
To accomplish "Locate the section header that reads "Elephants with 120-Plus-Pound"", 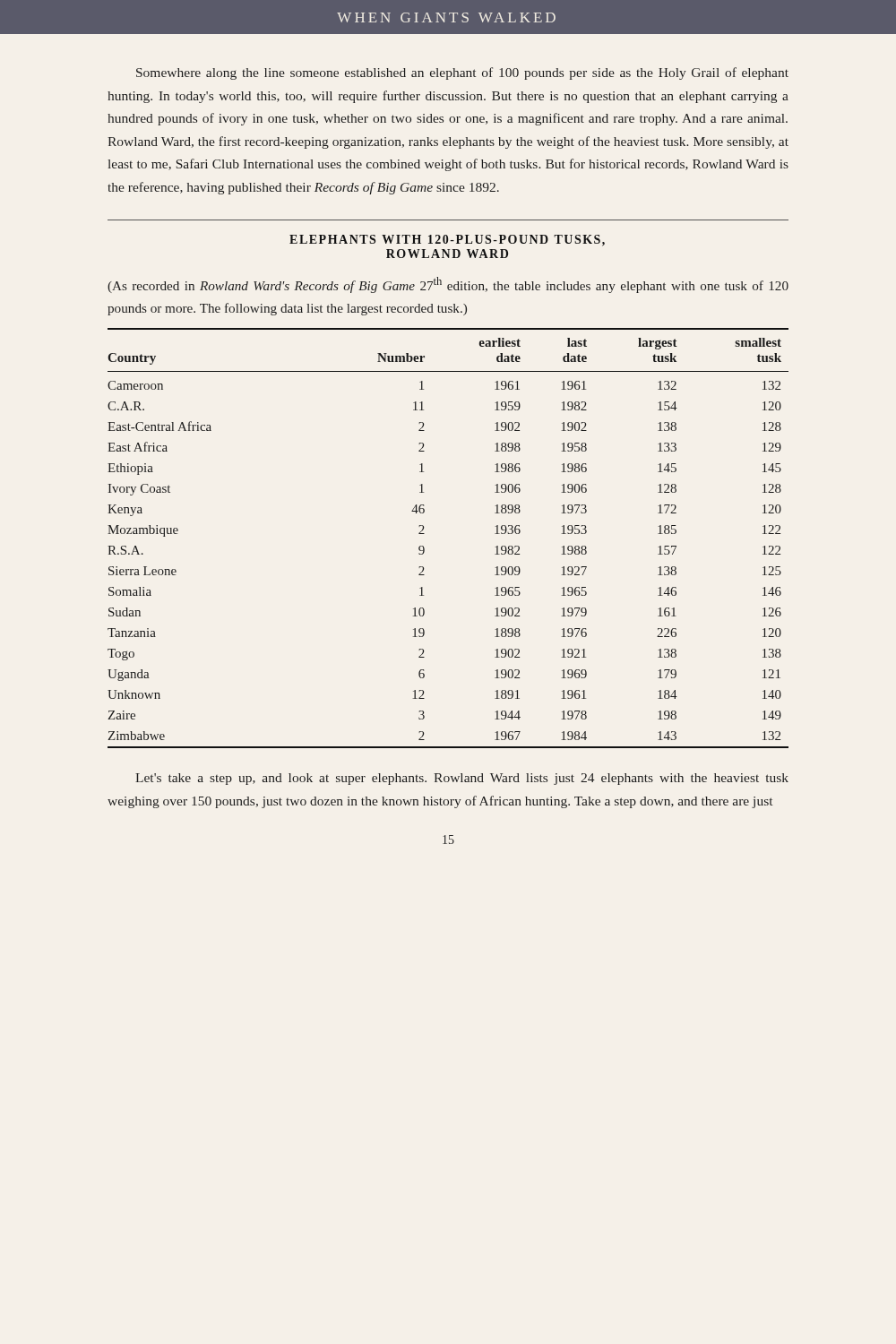I will tap(448, 247).
